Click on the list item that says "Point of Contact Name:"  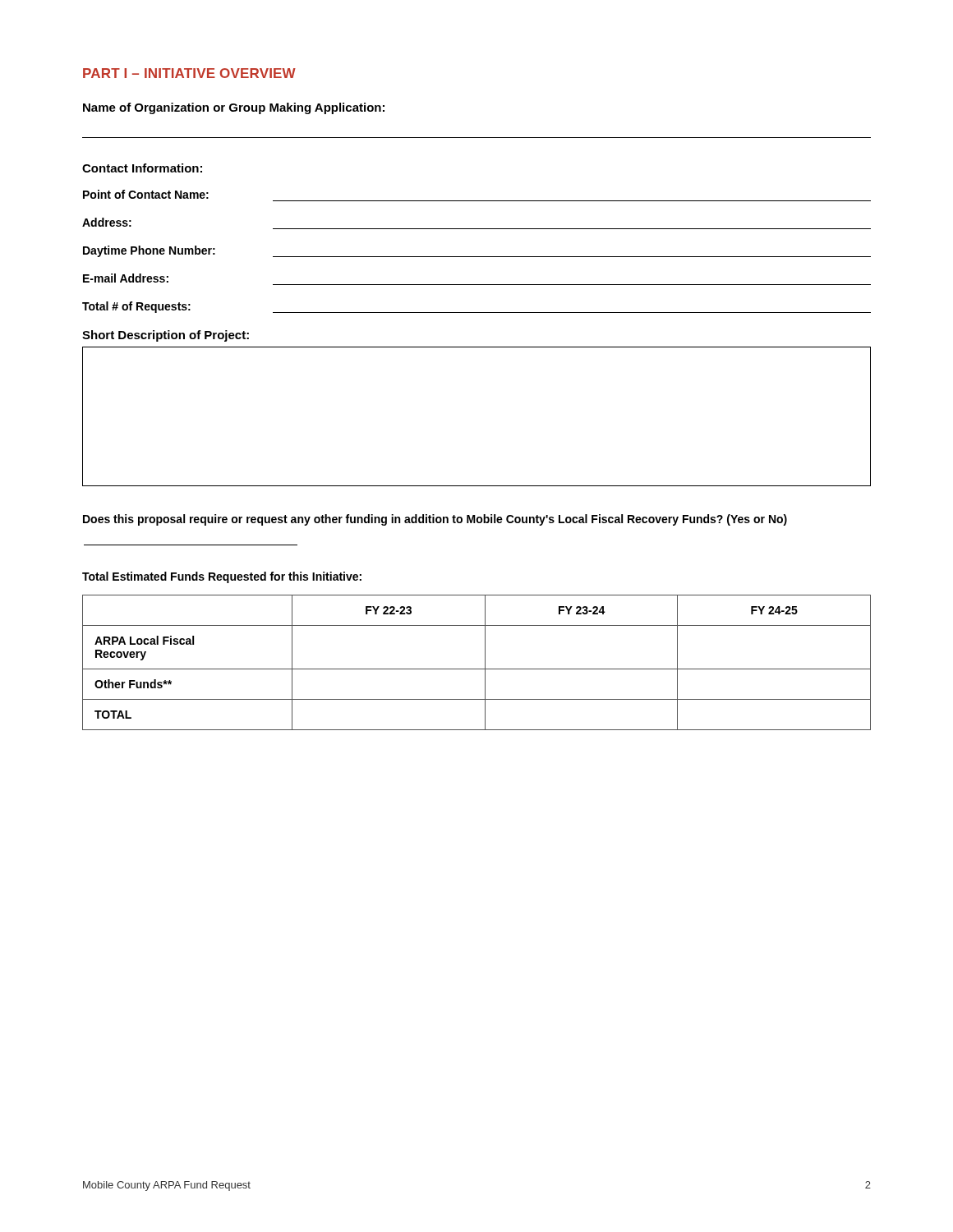point(476,195)
